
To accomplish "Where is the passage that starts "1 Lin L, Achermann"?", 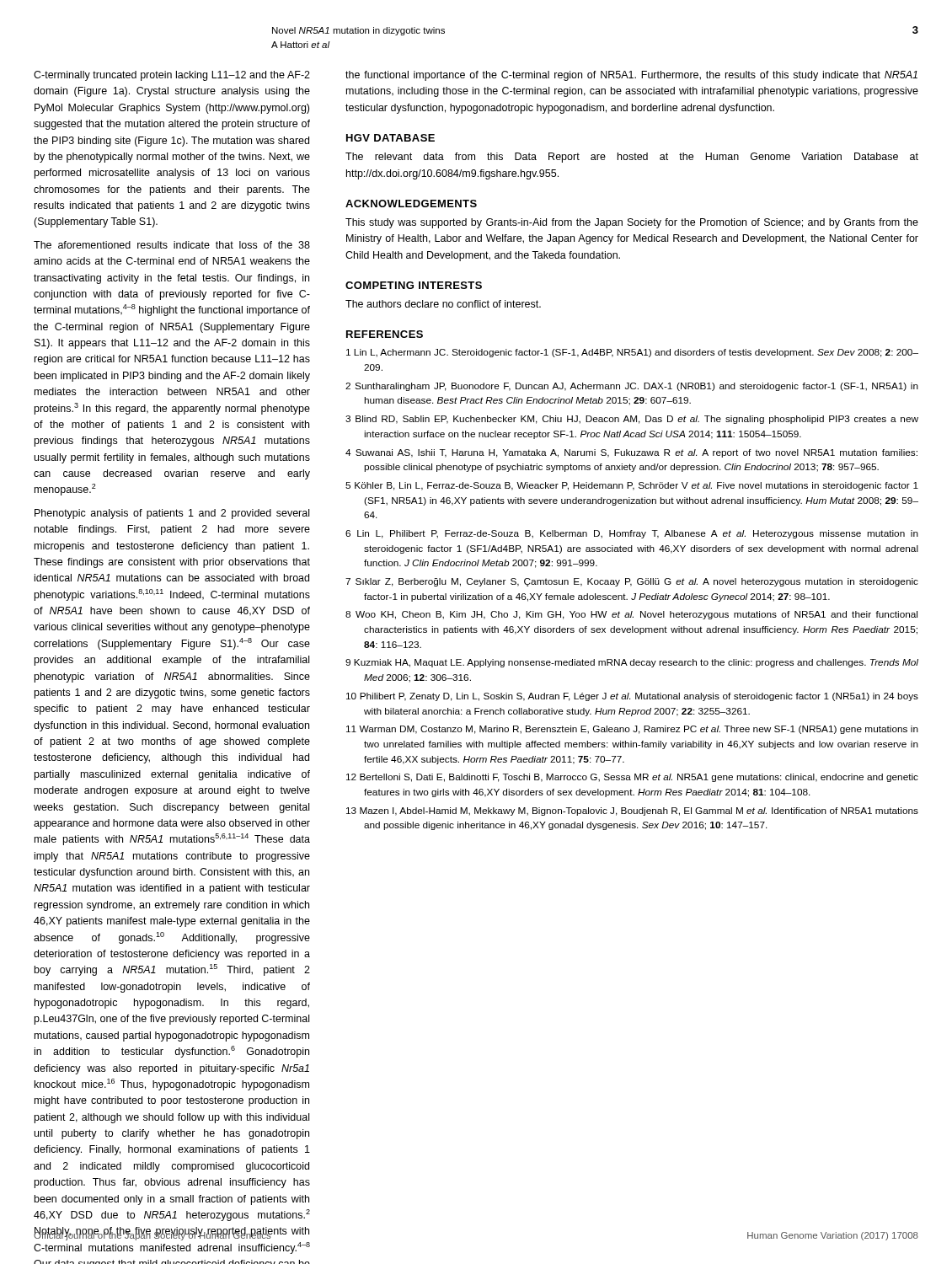I will [x=632, y=361].
